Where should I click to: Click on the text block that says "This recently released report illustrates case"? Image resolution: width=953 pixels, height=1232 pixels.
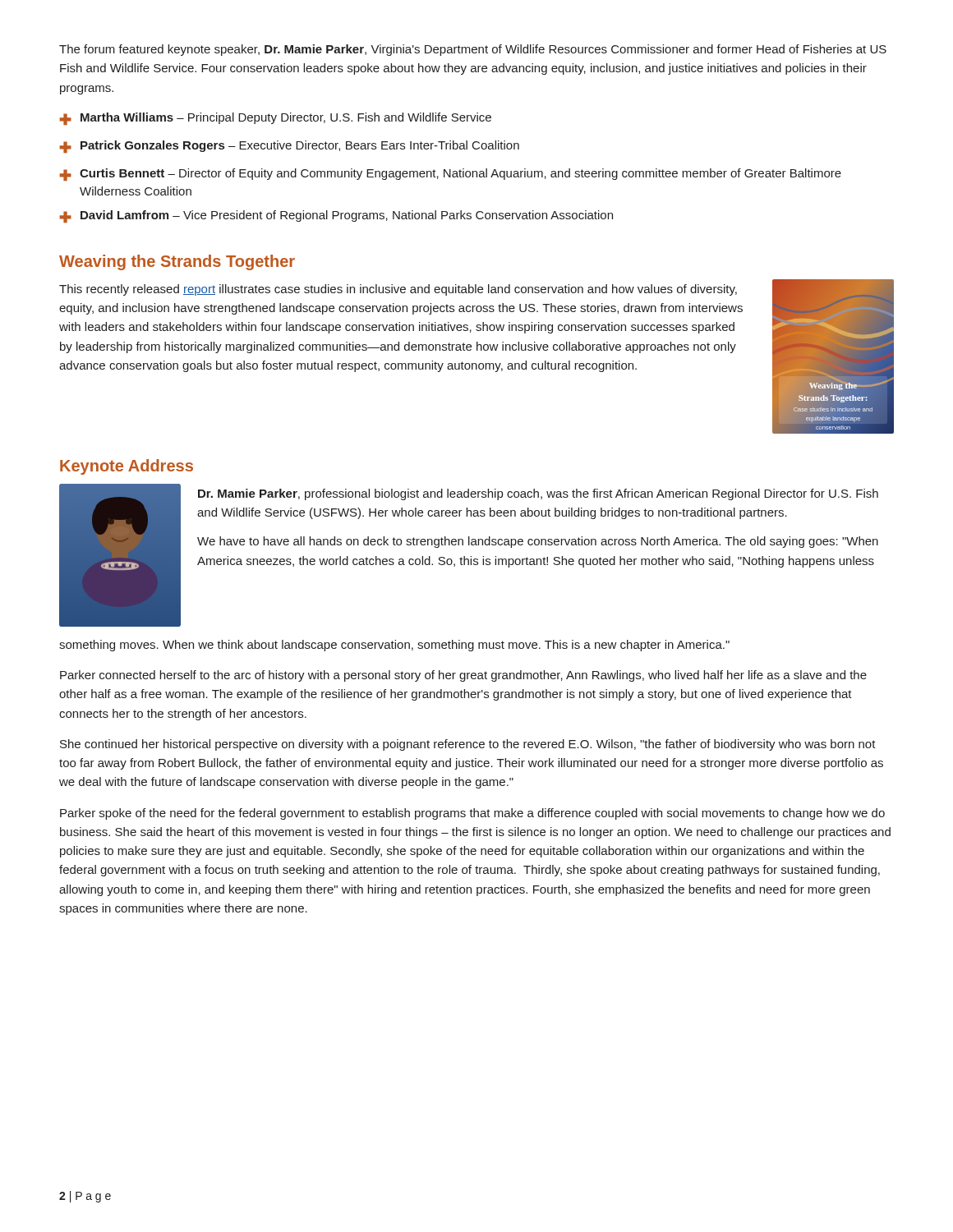401,327
